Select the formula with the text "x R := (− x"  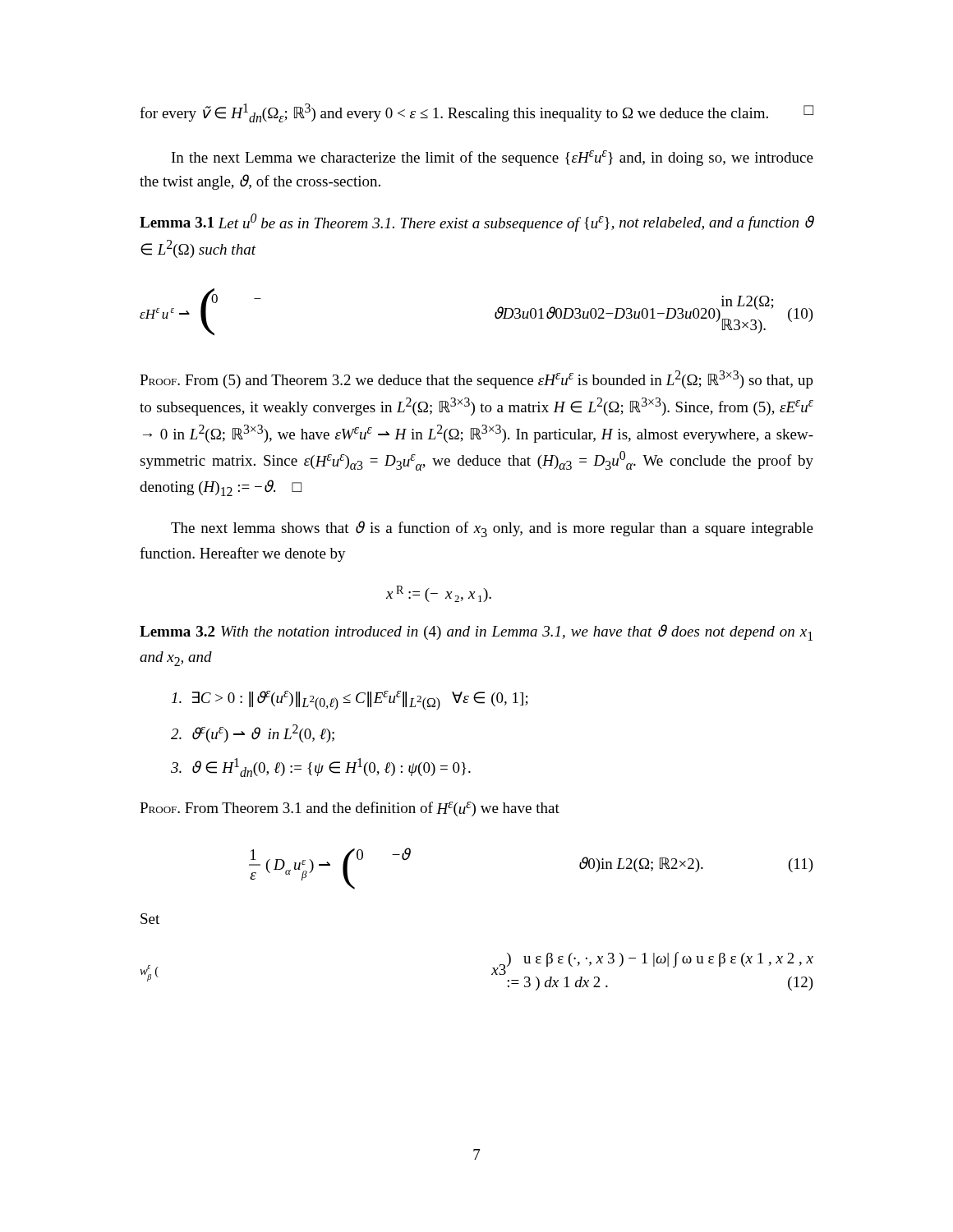click(x=476, y=593)
